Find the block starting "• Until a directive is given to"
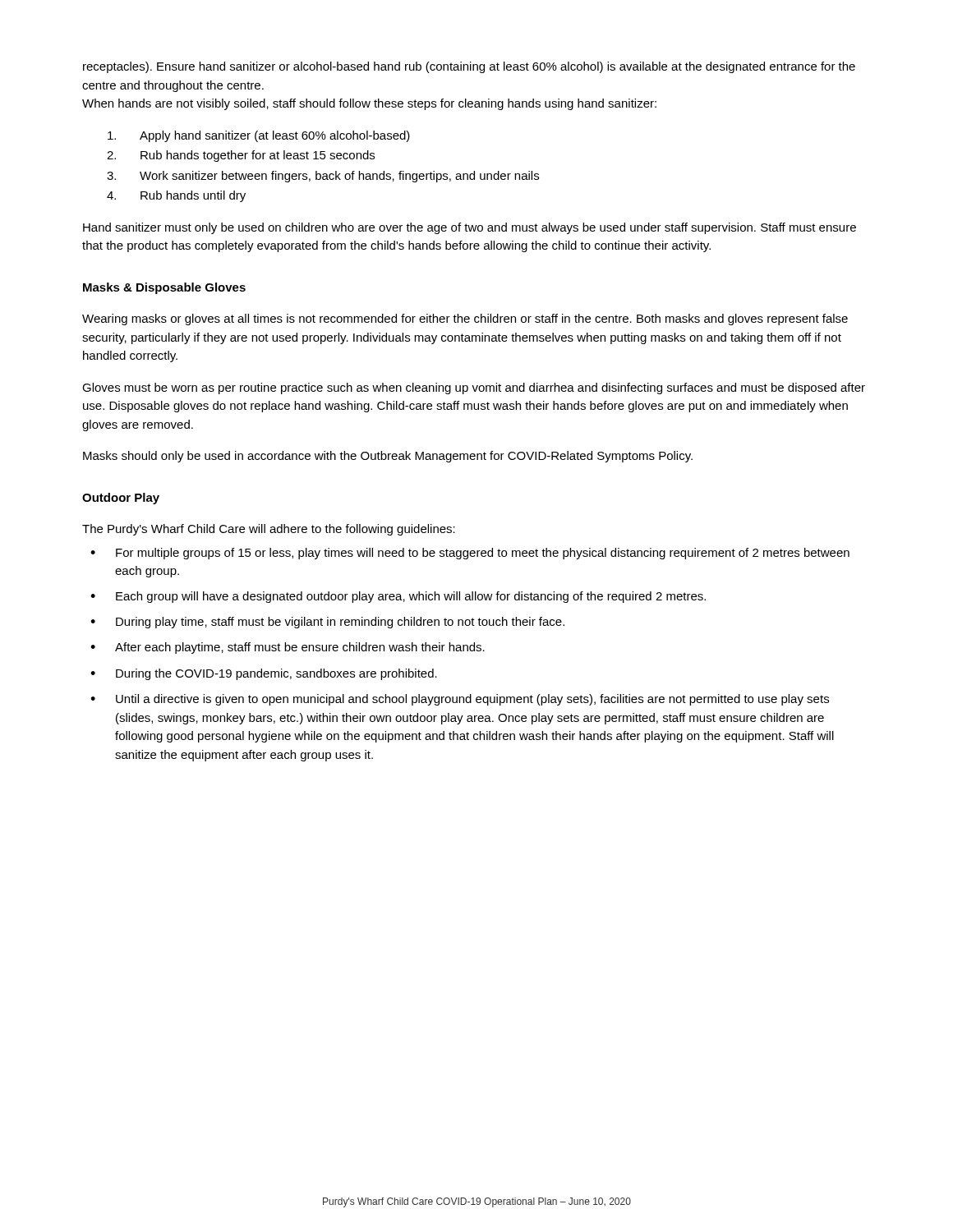The width and height of the screenshot is (953, 1232). 476,727
